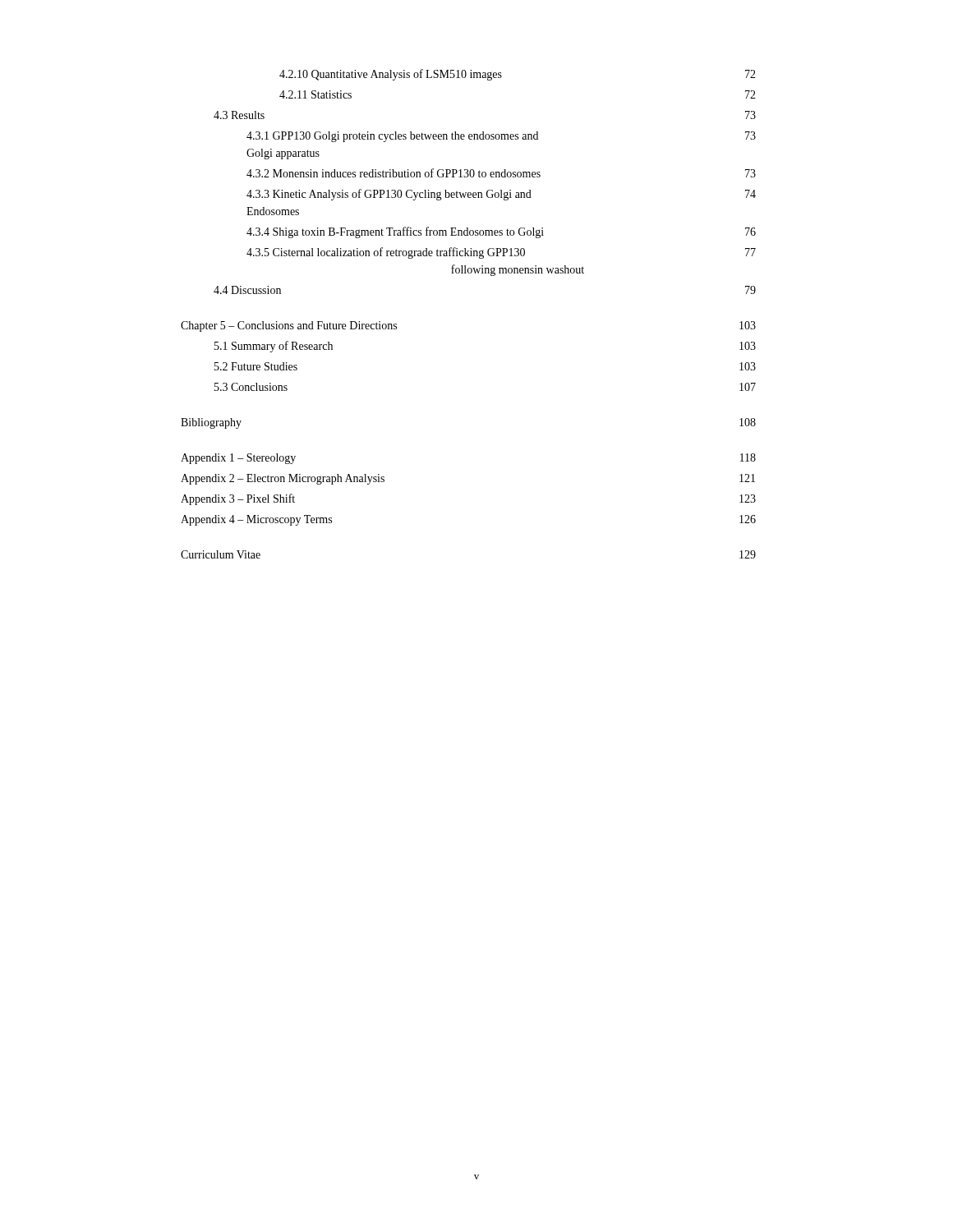Find the passage starting "Bibliography 108"

point(221,423)
